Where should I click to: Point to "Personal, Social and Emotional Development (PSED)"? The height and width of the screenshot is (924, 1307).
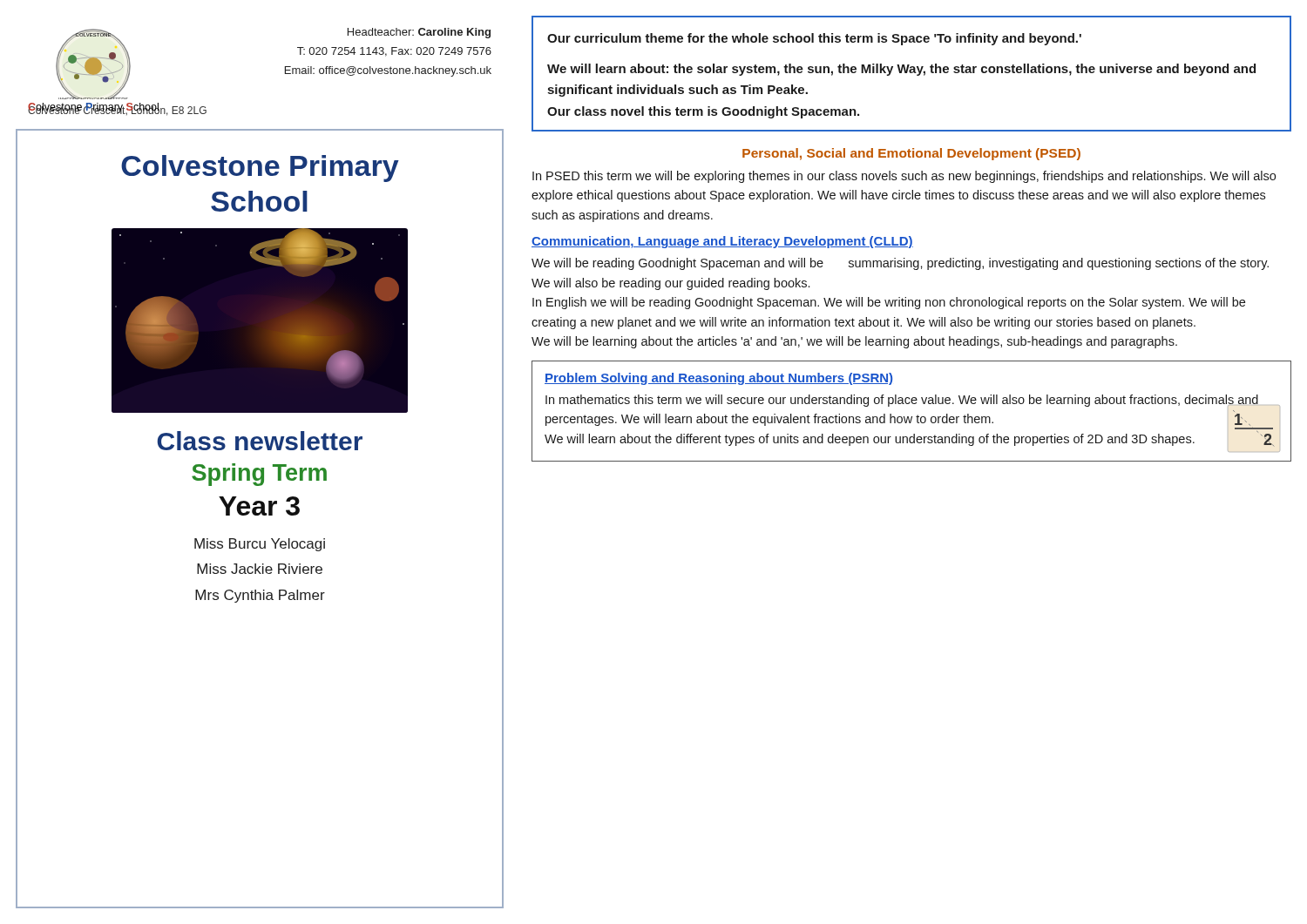coord(911,153)
